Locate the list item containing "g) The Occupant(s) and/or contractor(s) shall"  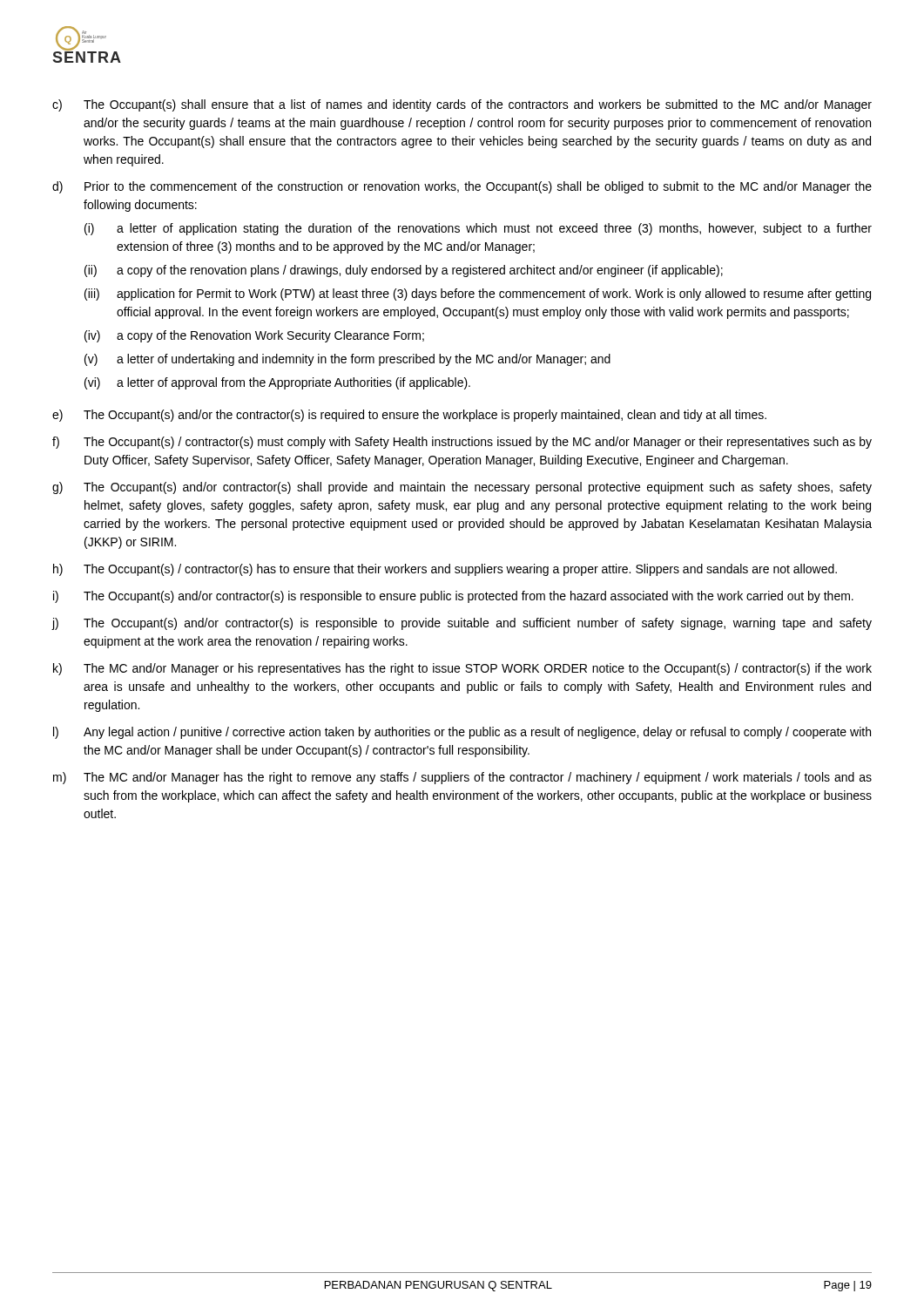(x=462, y=515)
